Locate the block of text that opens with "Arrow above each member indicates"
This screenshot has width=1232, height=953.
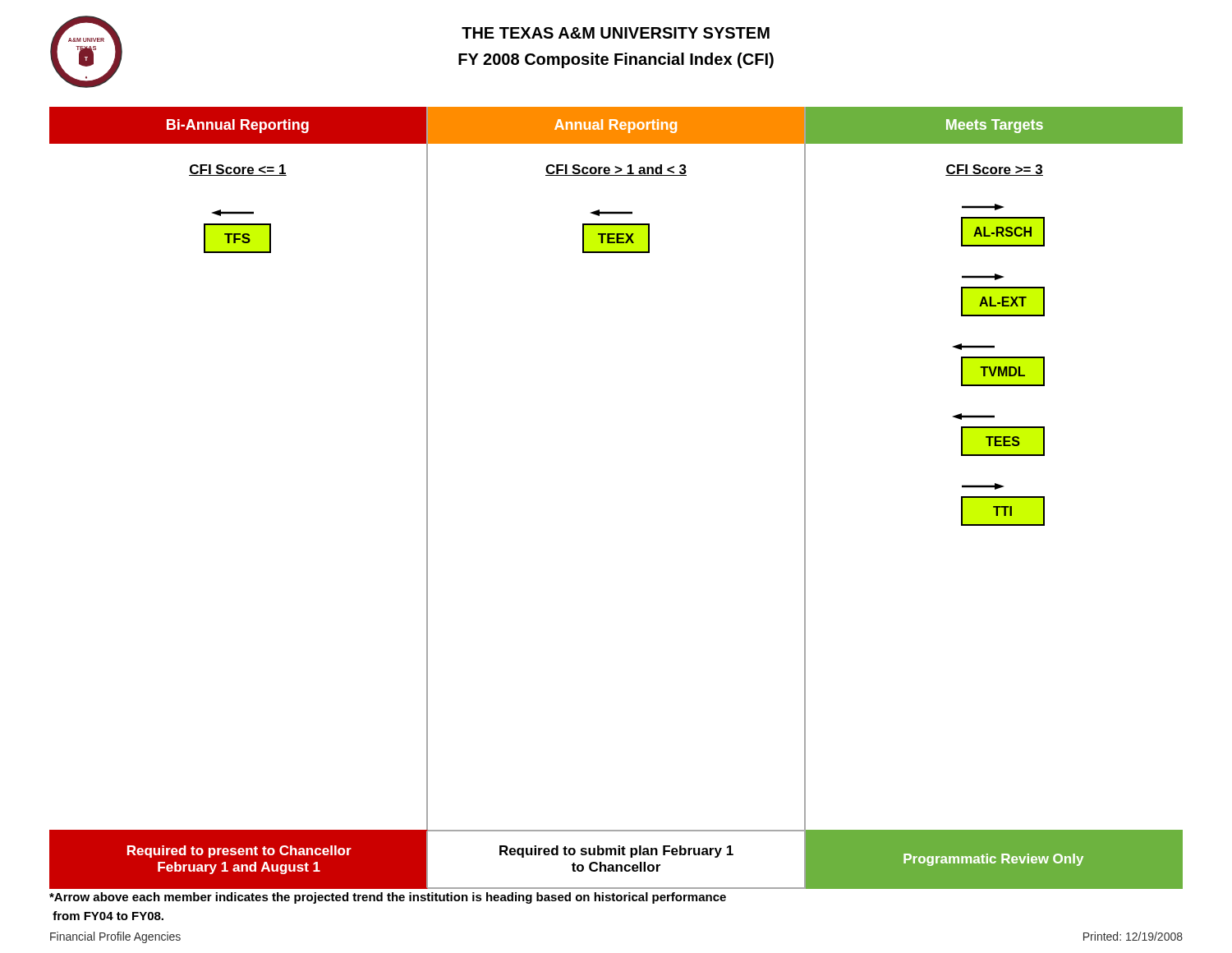click(388, 906)
